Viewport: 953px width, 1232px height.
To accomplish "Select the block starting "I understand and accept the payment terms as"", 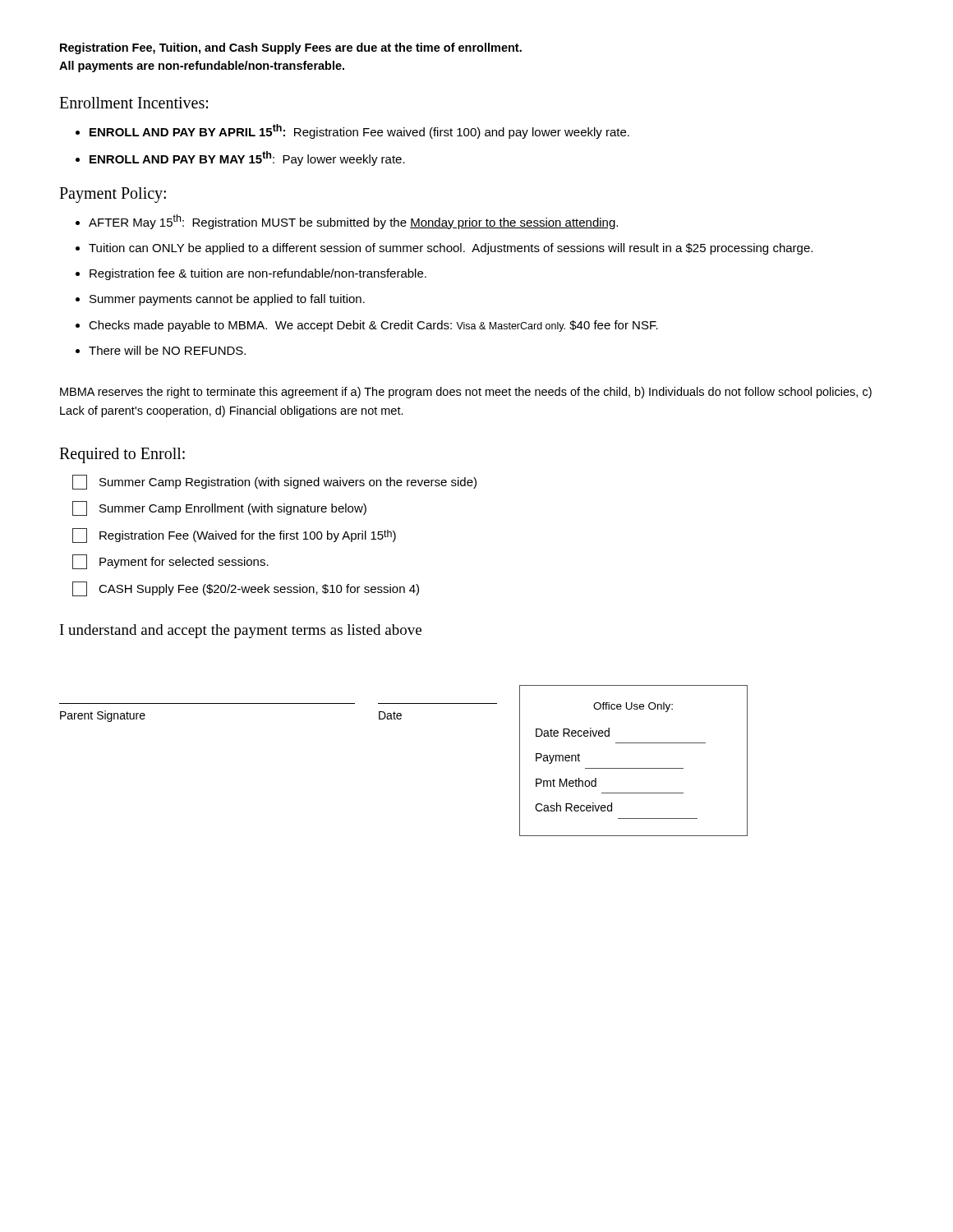I will [241, 630].
